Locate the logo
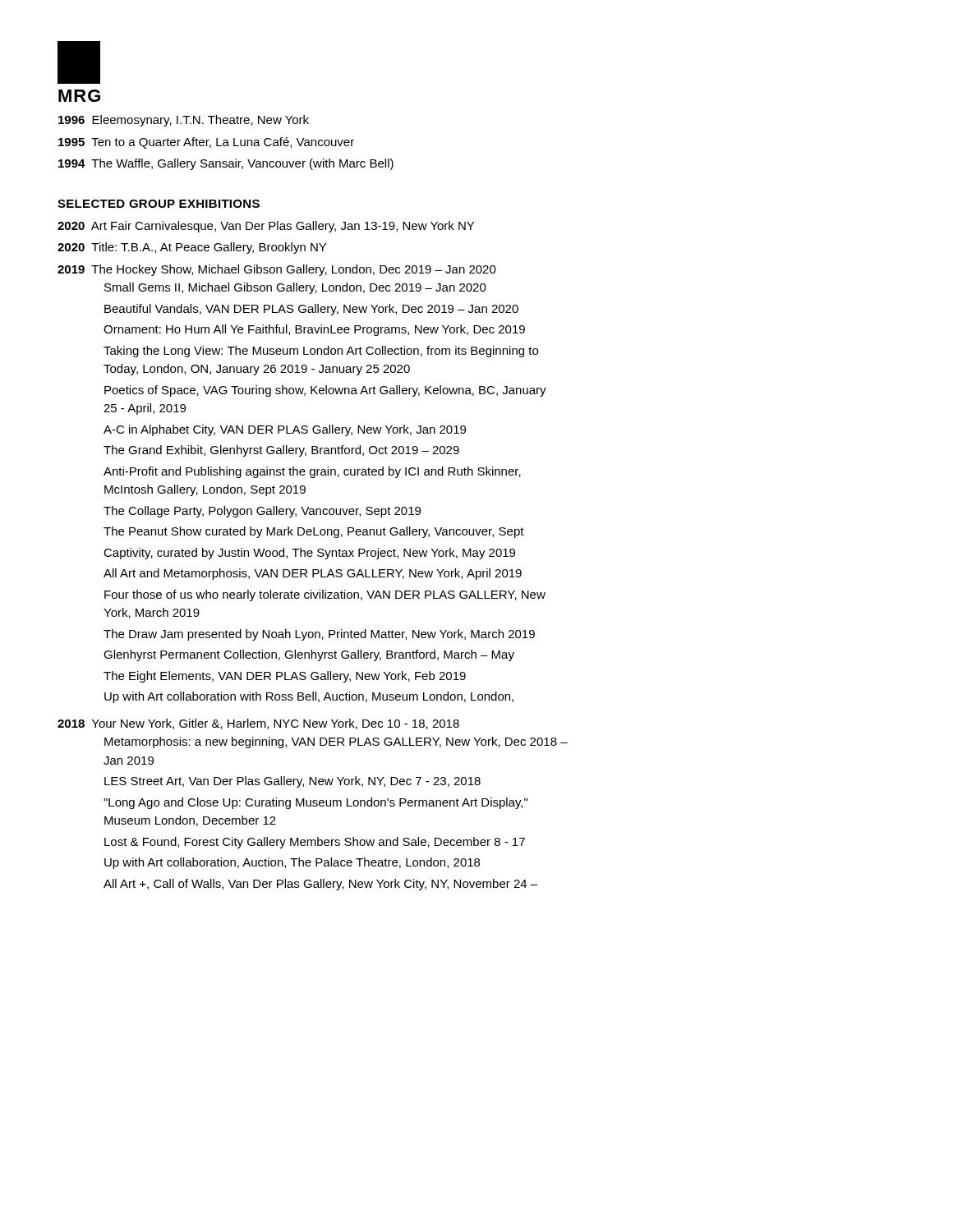This screenshot has height=1232, width=953. tap(80, 74)
